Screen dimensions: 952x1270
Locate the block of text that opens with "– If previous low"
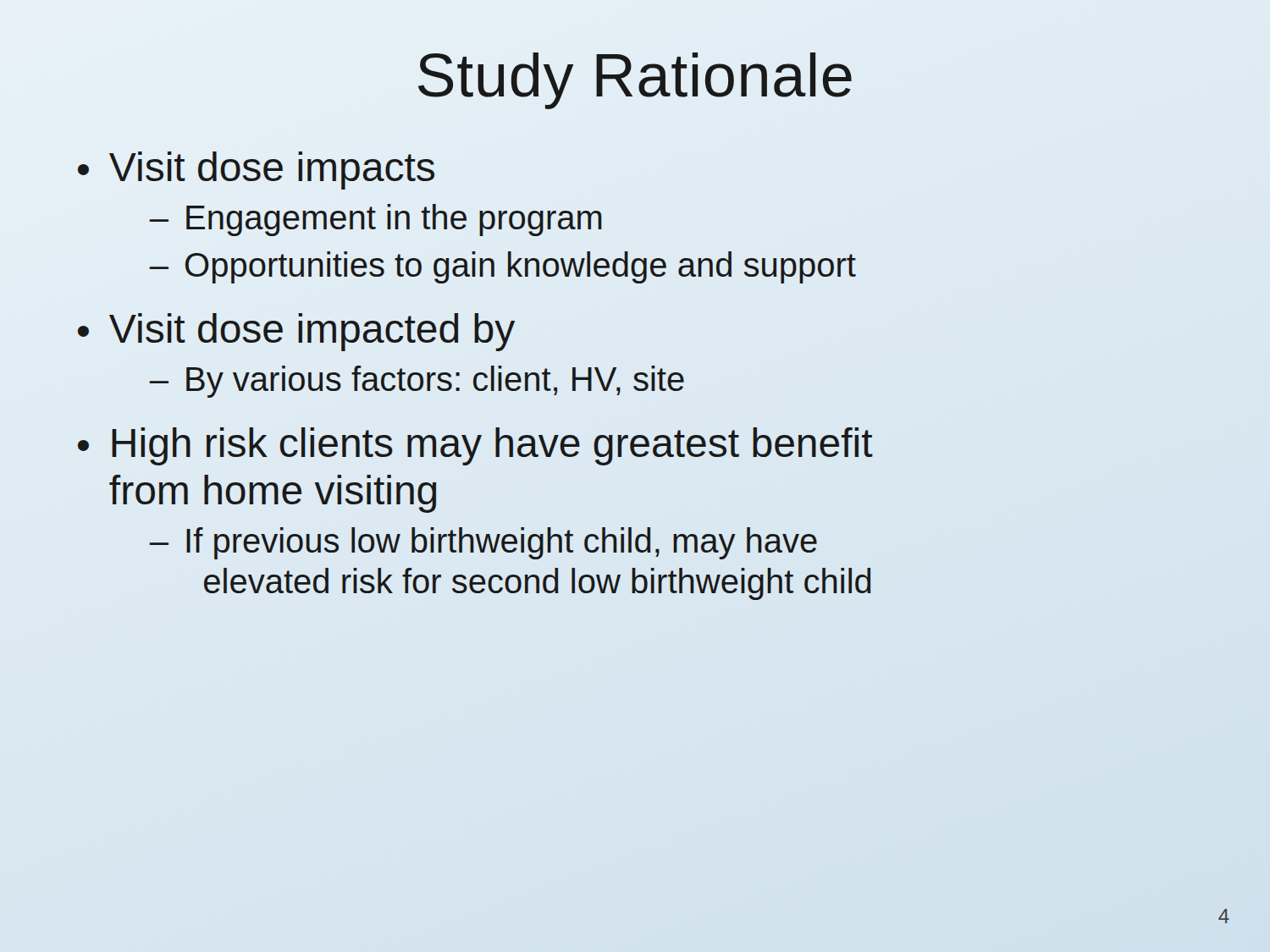pos(511,561)
